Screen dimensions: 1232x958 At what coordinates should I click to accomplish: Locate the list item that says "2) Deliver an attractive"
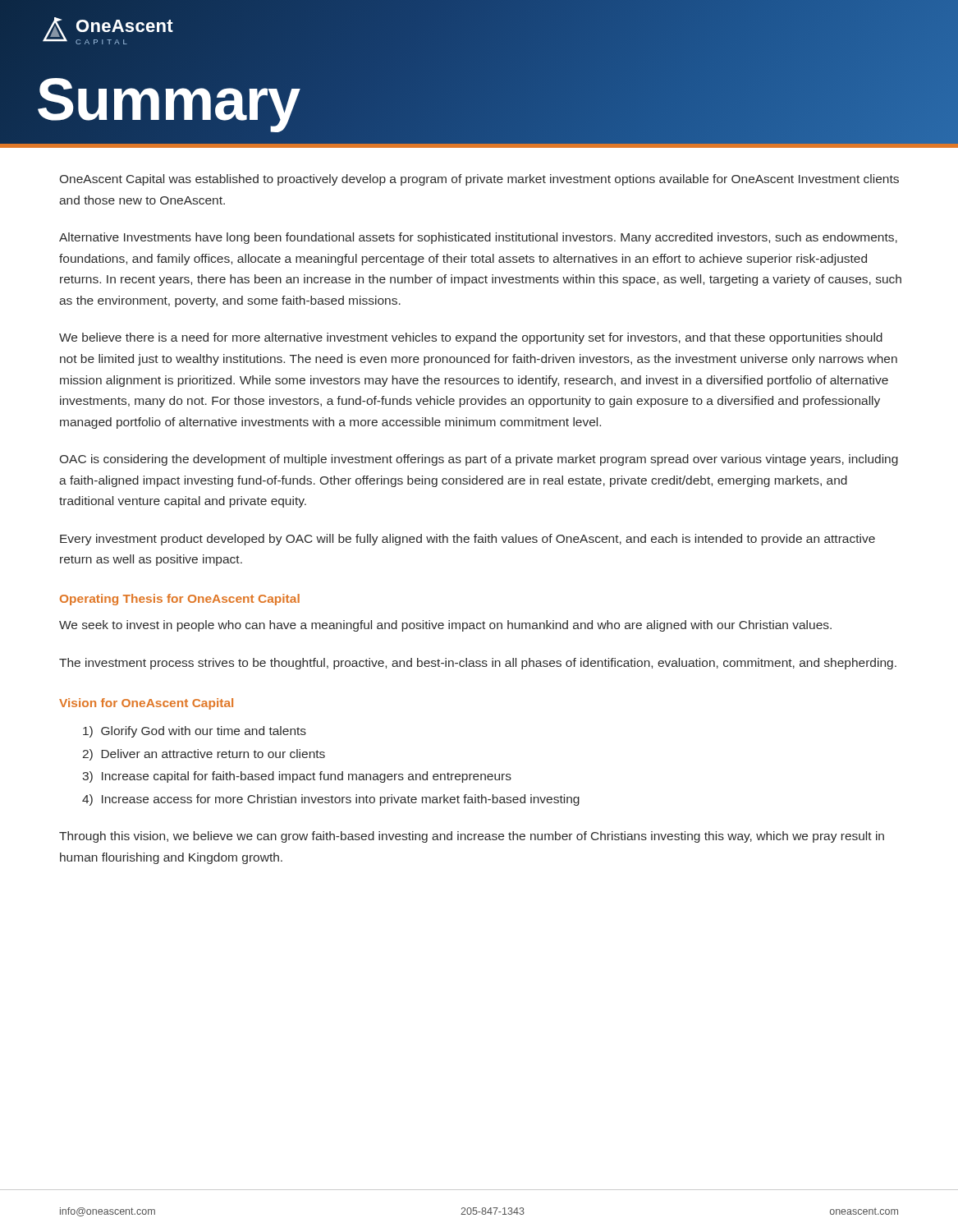(204, 753)
